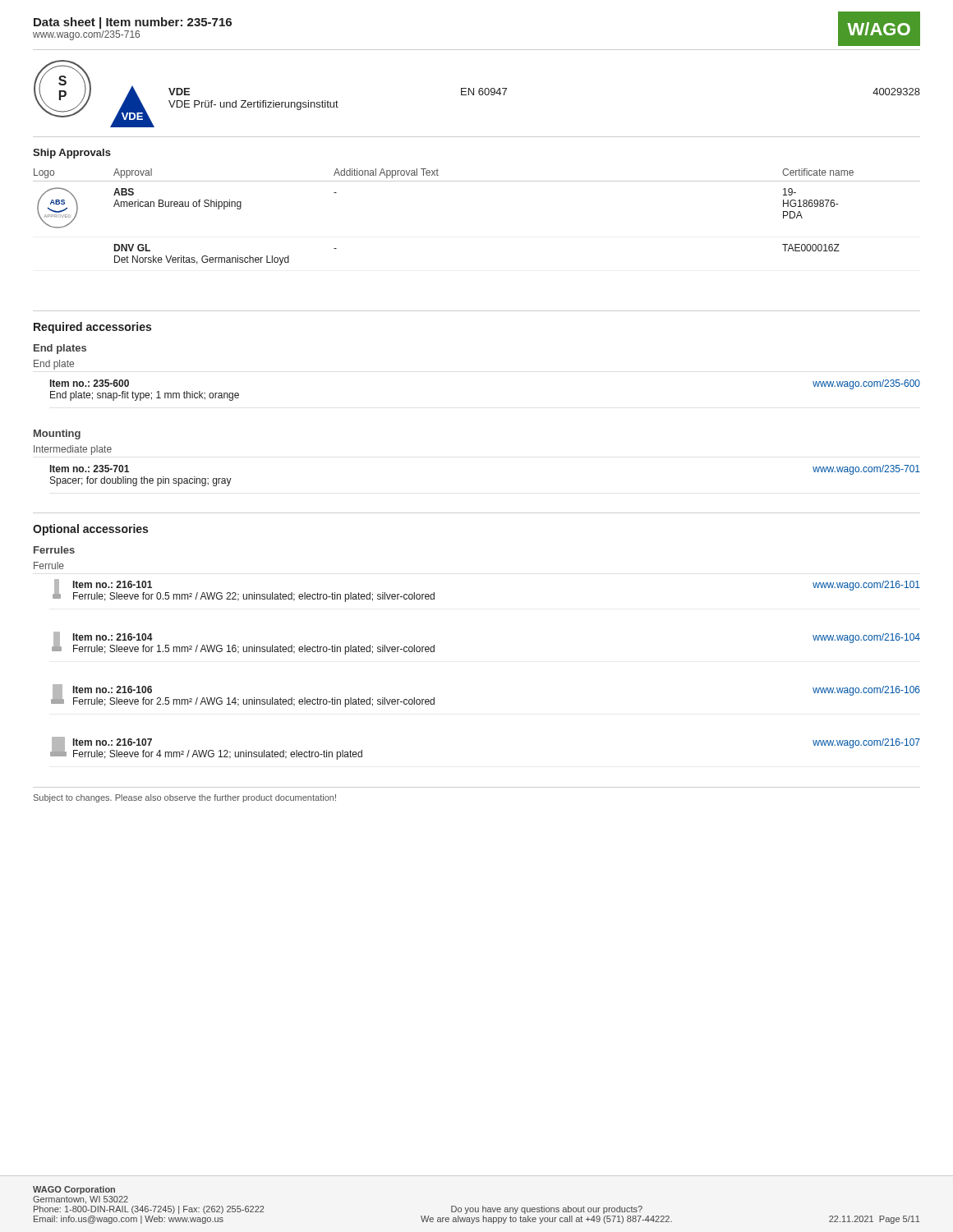The width and height of the screenshot is (953, 1232).
Task: Find the block starting "Subject to changes. Please also"
Action: click(185, 797)
